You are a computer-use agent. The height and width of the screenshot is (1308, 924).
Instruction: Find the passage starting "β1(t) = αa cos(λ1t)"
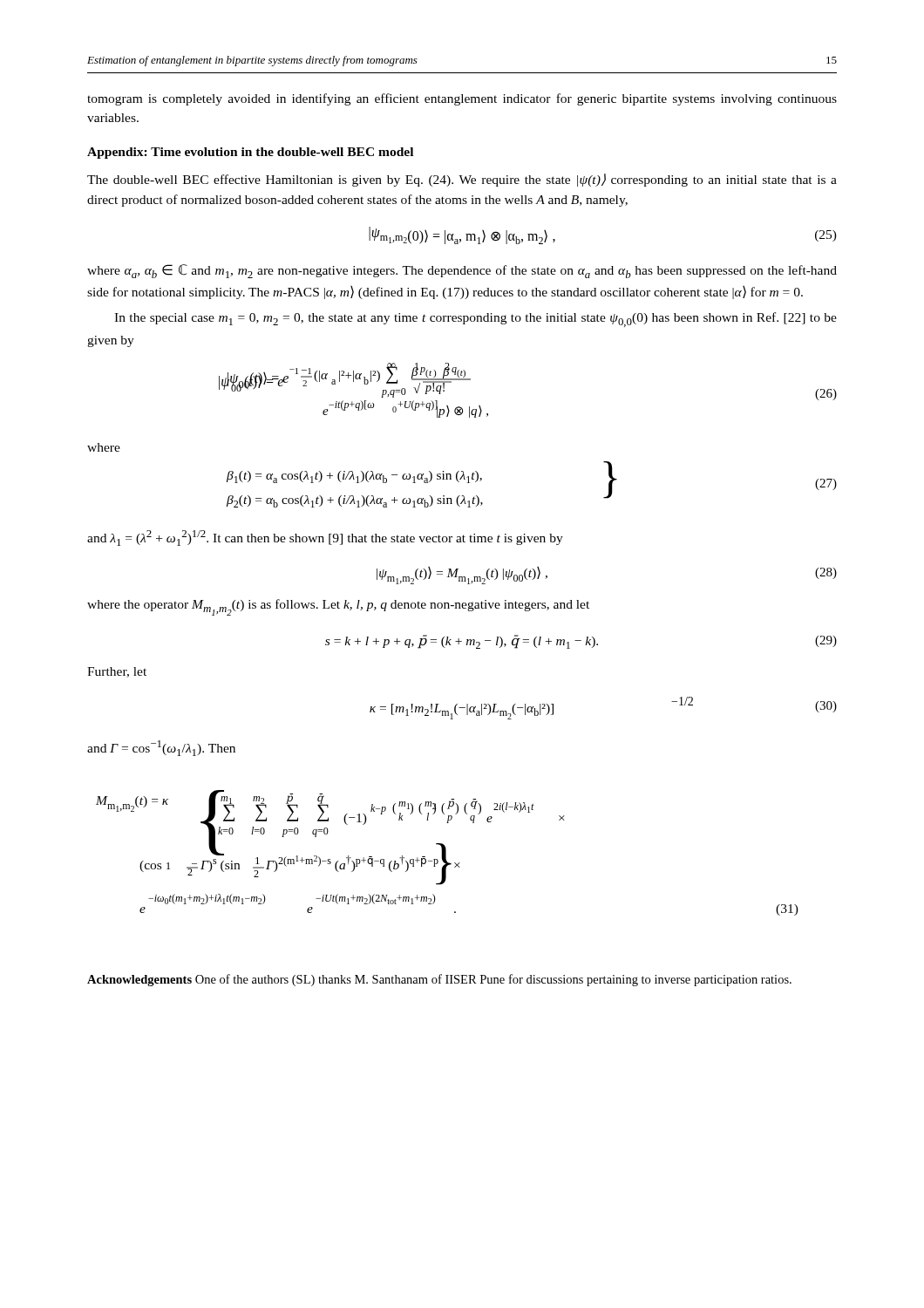tap(462, 491)
